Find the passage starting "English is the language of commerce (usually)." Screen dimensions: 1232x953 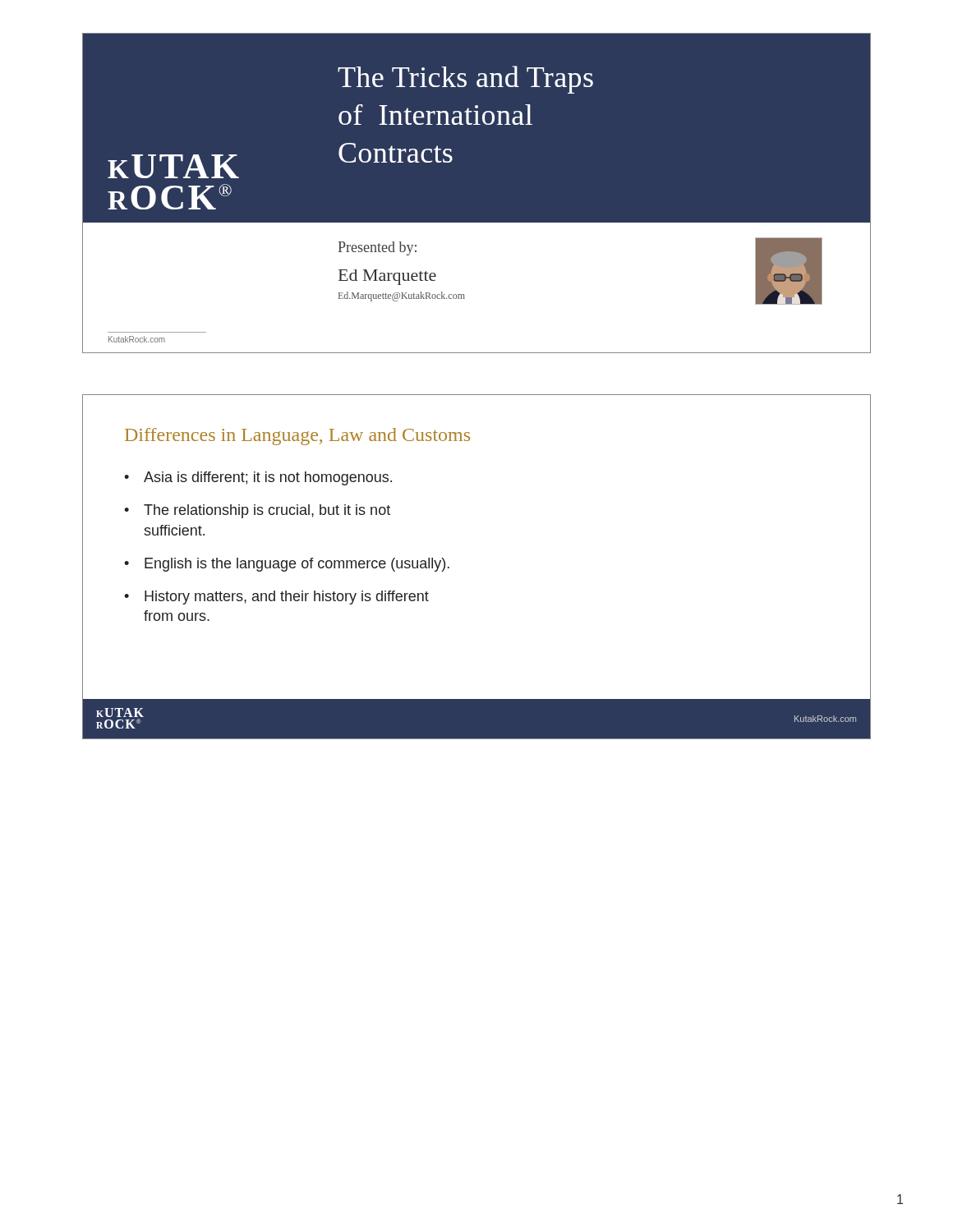click(297, 563)
